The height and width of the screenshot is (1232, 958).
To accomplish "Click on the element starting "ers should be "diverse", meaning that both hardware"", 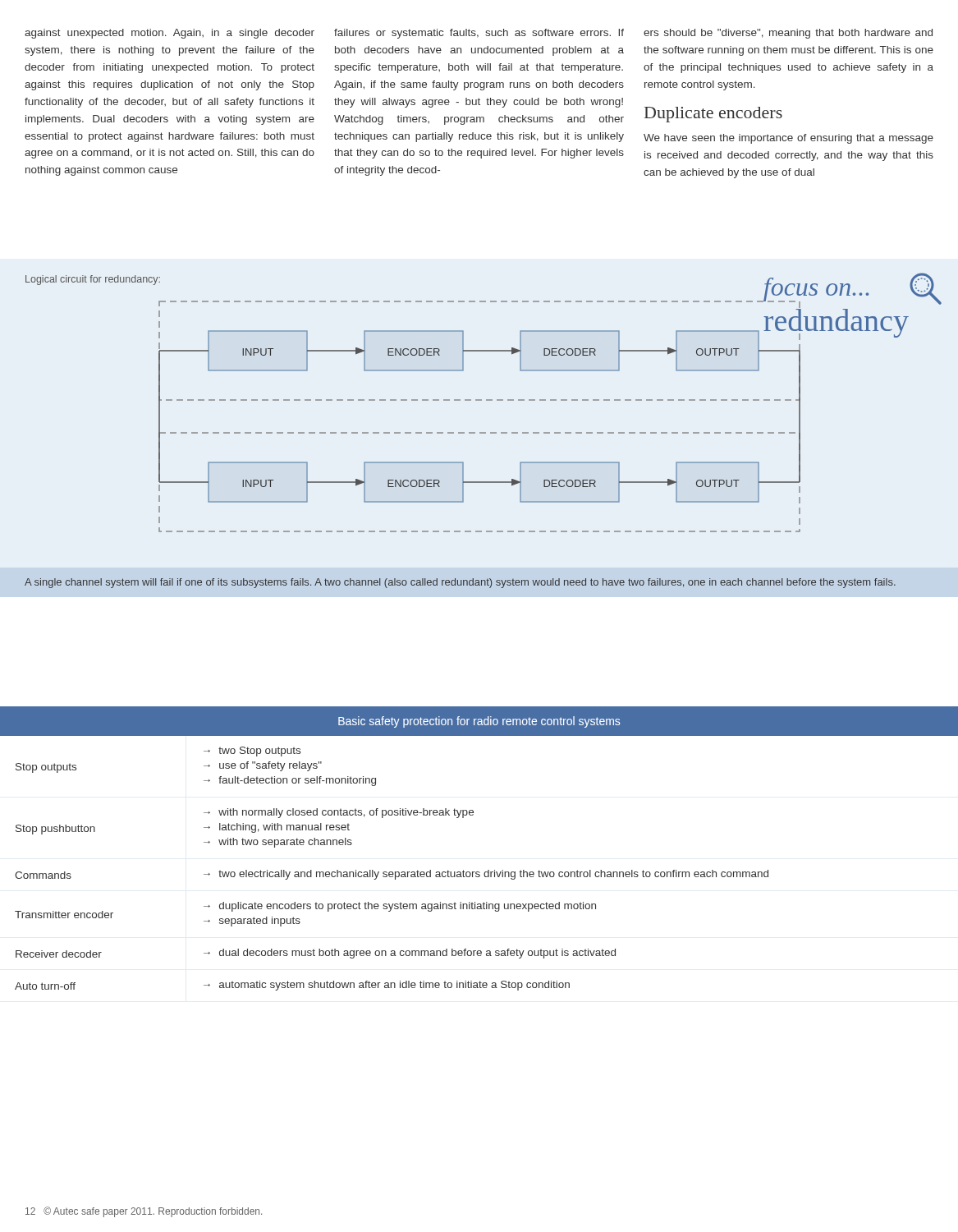I will tap(788, 58).
